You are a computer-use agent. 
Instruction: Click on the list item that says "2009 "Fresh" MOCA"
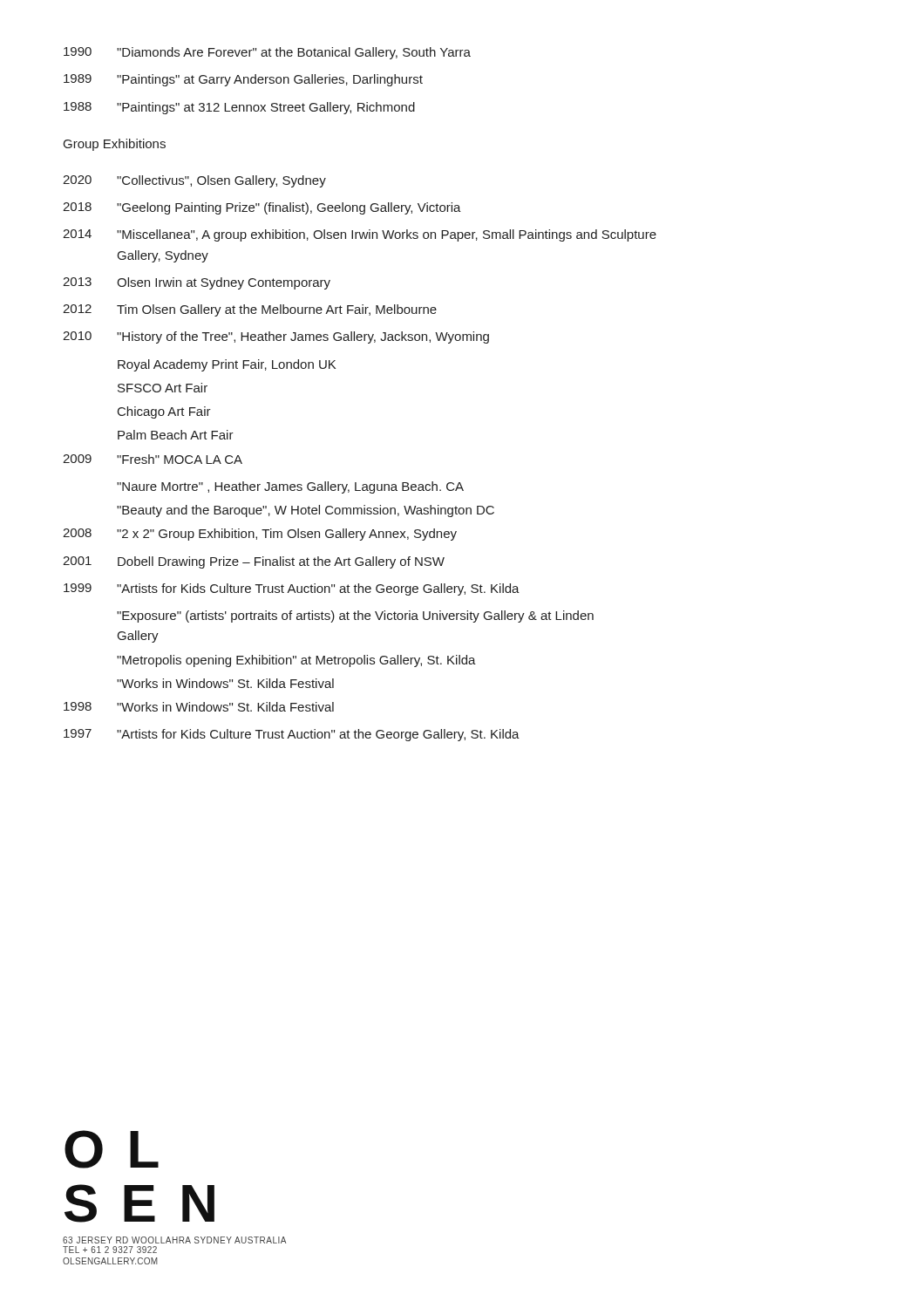tap(153, 459)
